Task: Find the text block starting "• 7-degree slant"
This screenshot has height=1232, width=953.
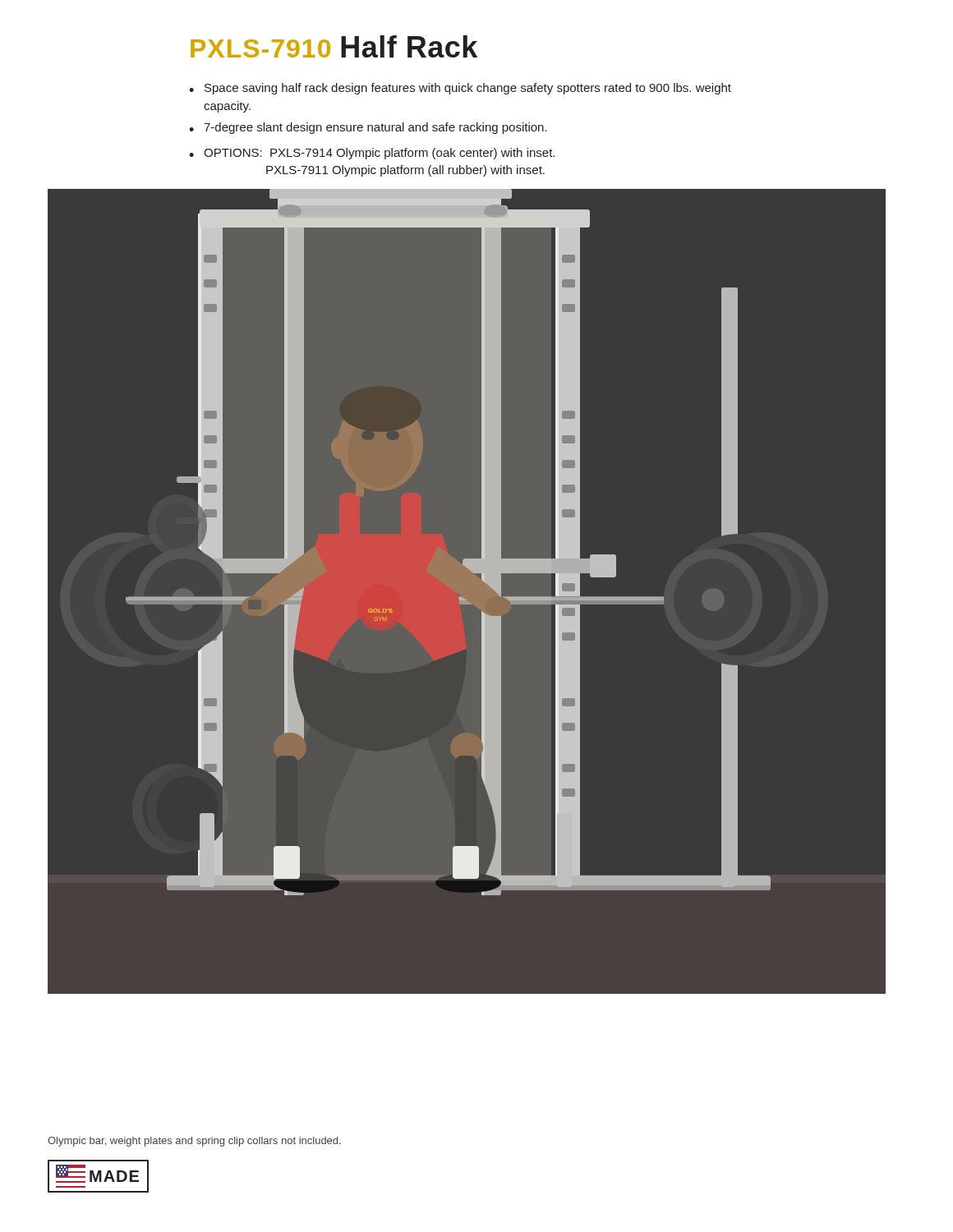Action: point(468,129)
